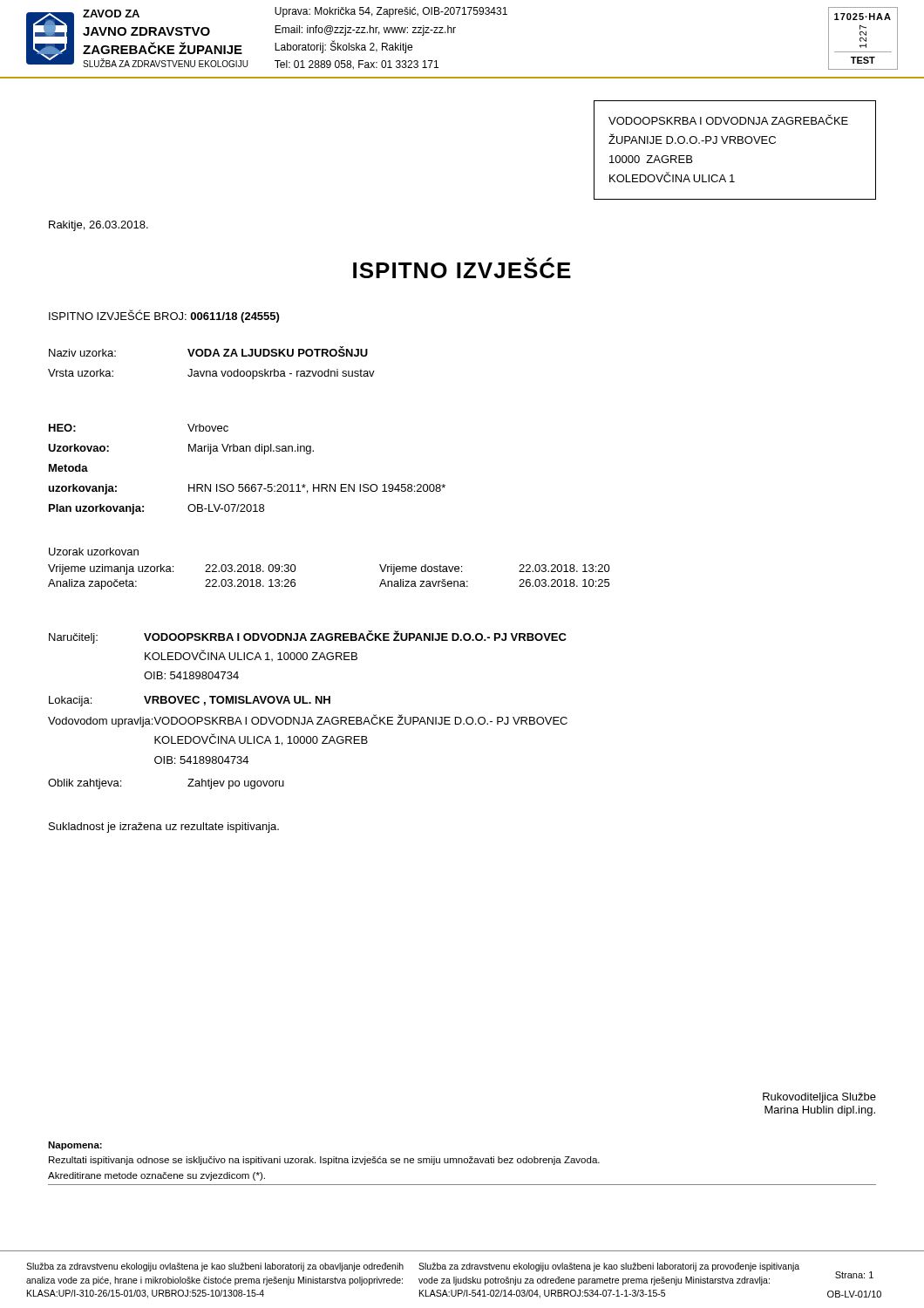Locate the text with the text "Rakitje, 26.03.2018."
The image size is (924, 1308).
98,225
